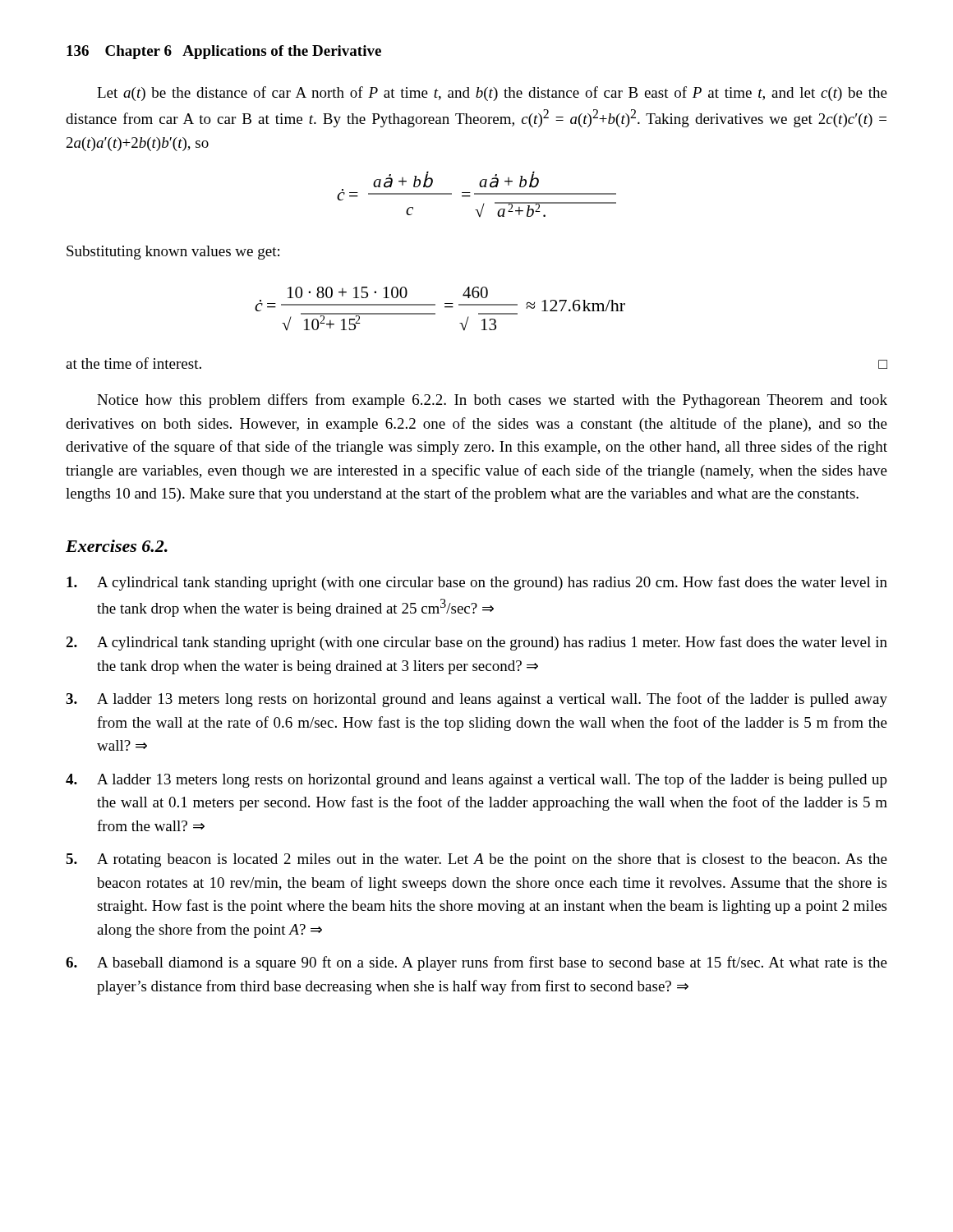
Task: Navigate to the region starting "Exercises 6.2."
Action: click(117, 546)
